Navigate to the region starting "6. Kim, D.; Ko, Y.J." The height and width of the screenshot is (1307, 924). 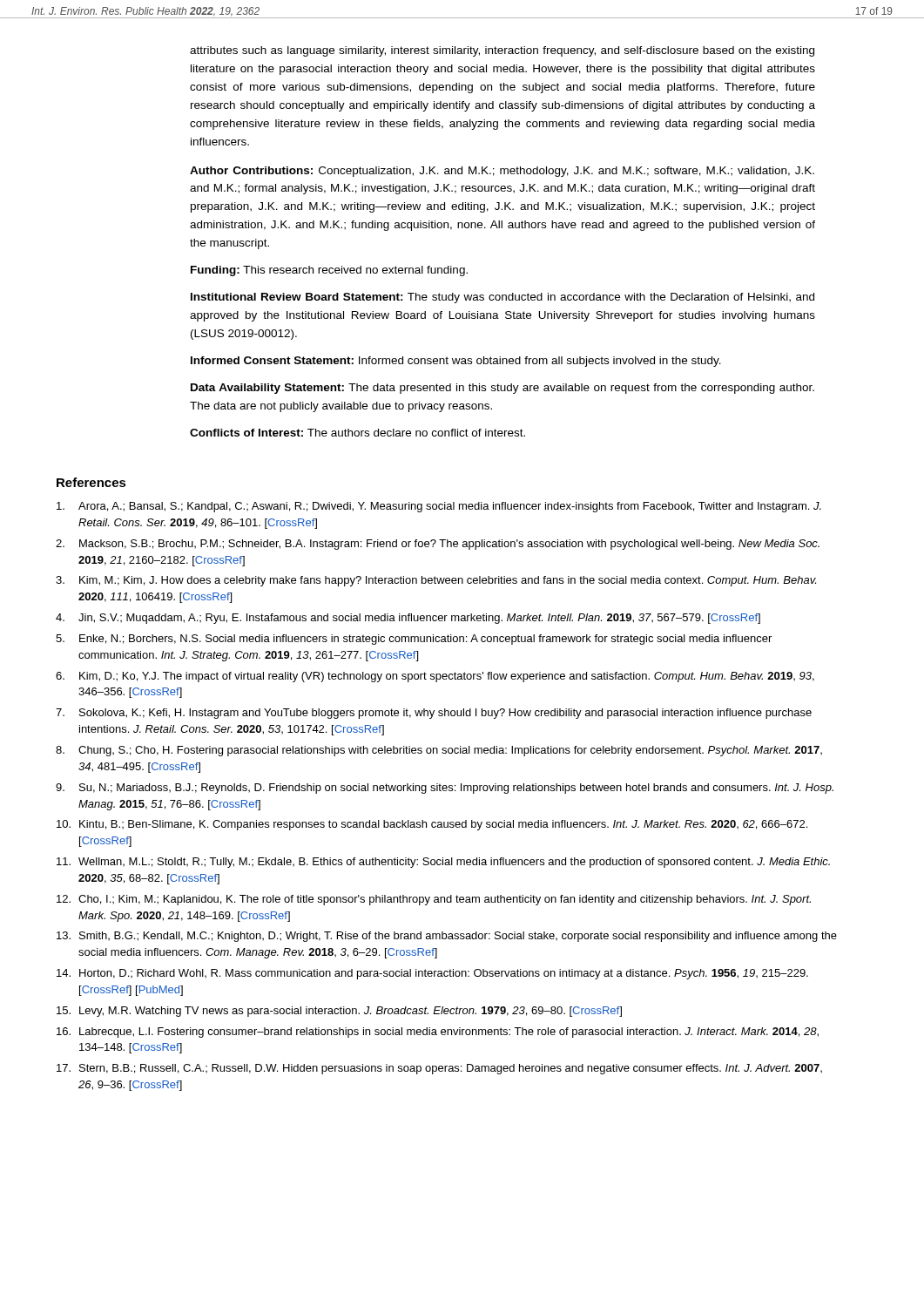[448, 684]
